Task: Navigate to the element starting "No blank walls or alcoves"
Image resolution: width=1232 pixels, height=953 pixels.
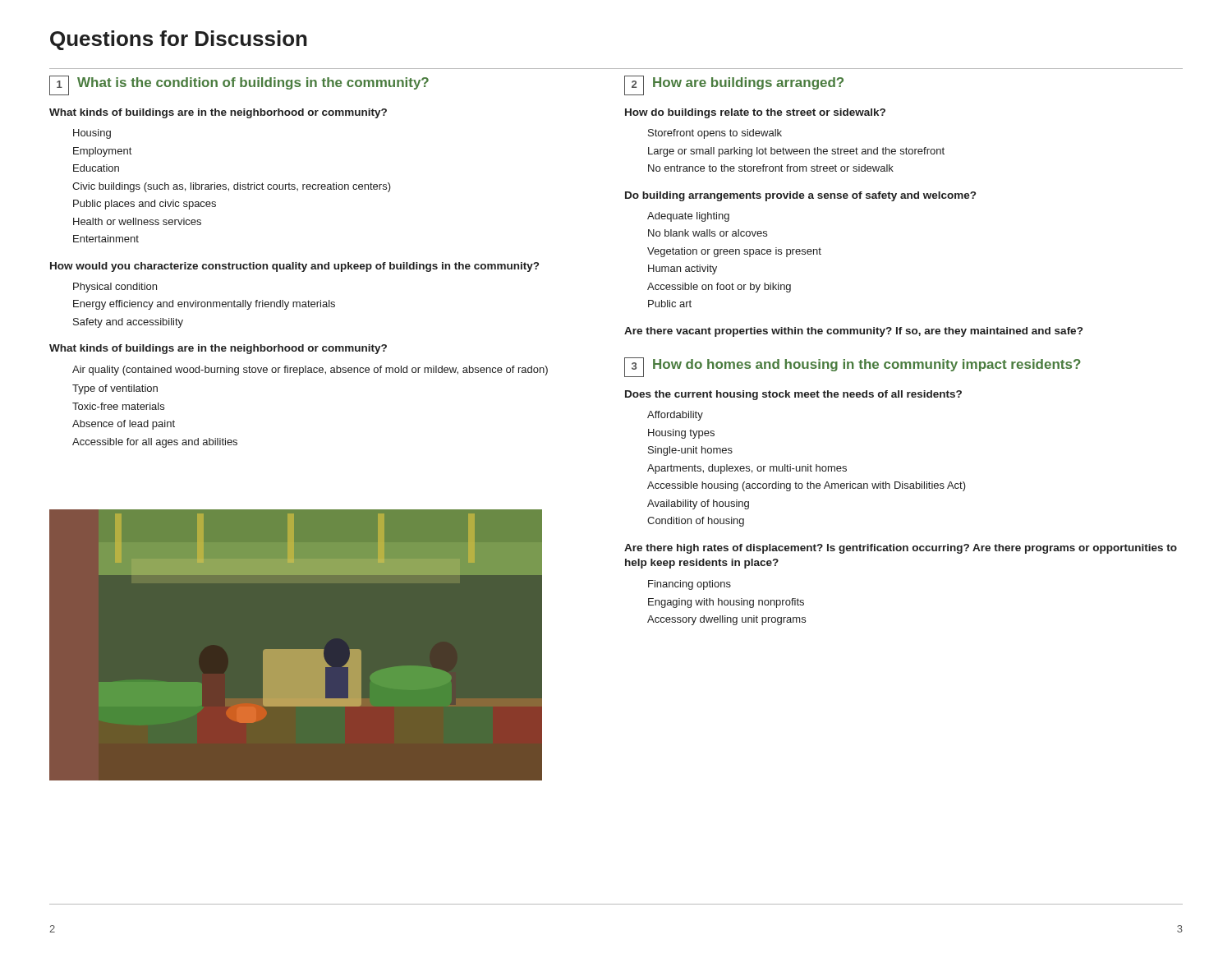Action: click(707, 233)
